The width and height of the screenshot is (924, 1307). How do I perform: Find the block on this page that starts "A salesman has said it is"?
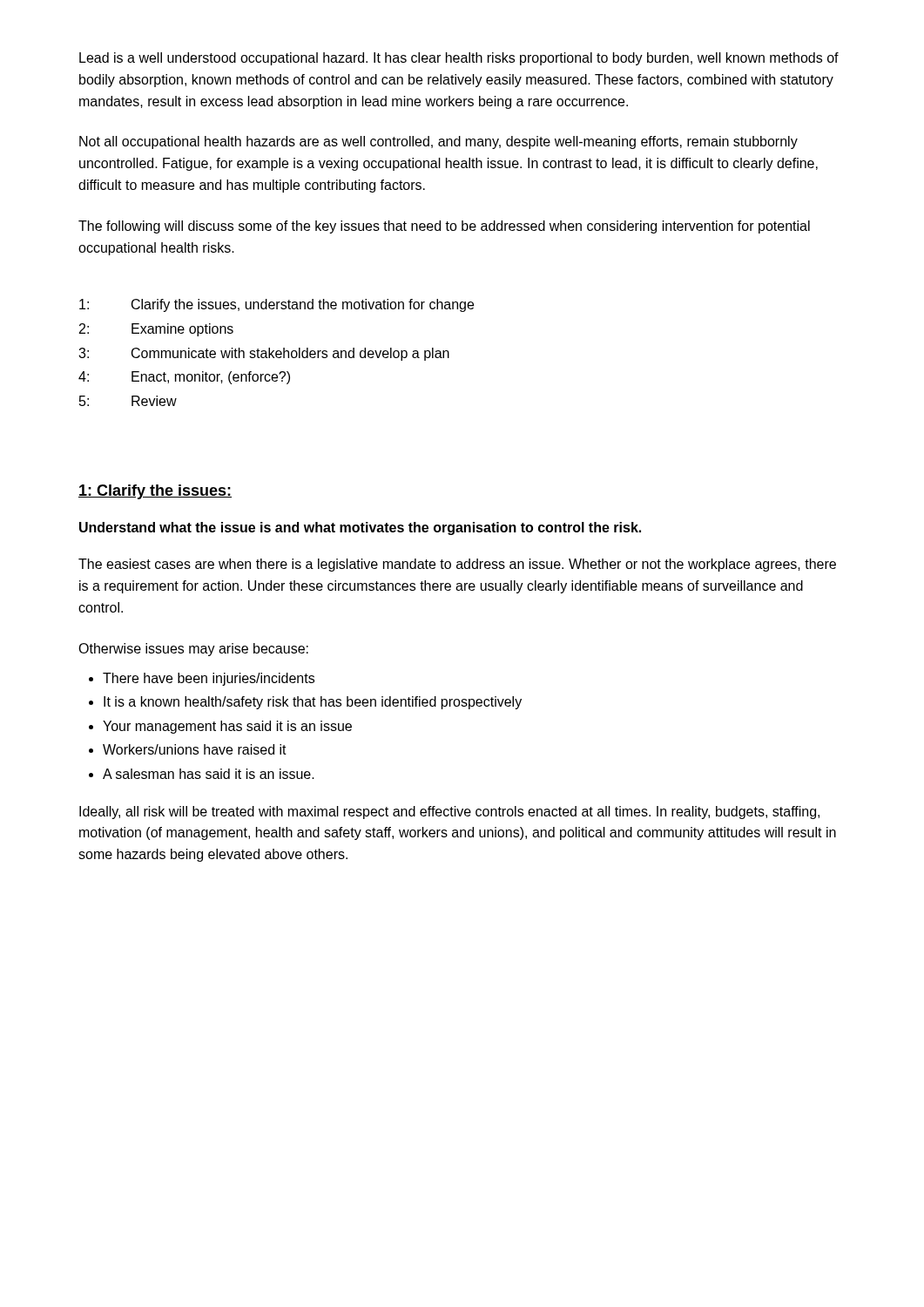pos(209,774)
